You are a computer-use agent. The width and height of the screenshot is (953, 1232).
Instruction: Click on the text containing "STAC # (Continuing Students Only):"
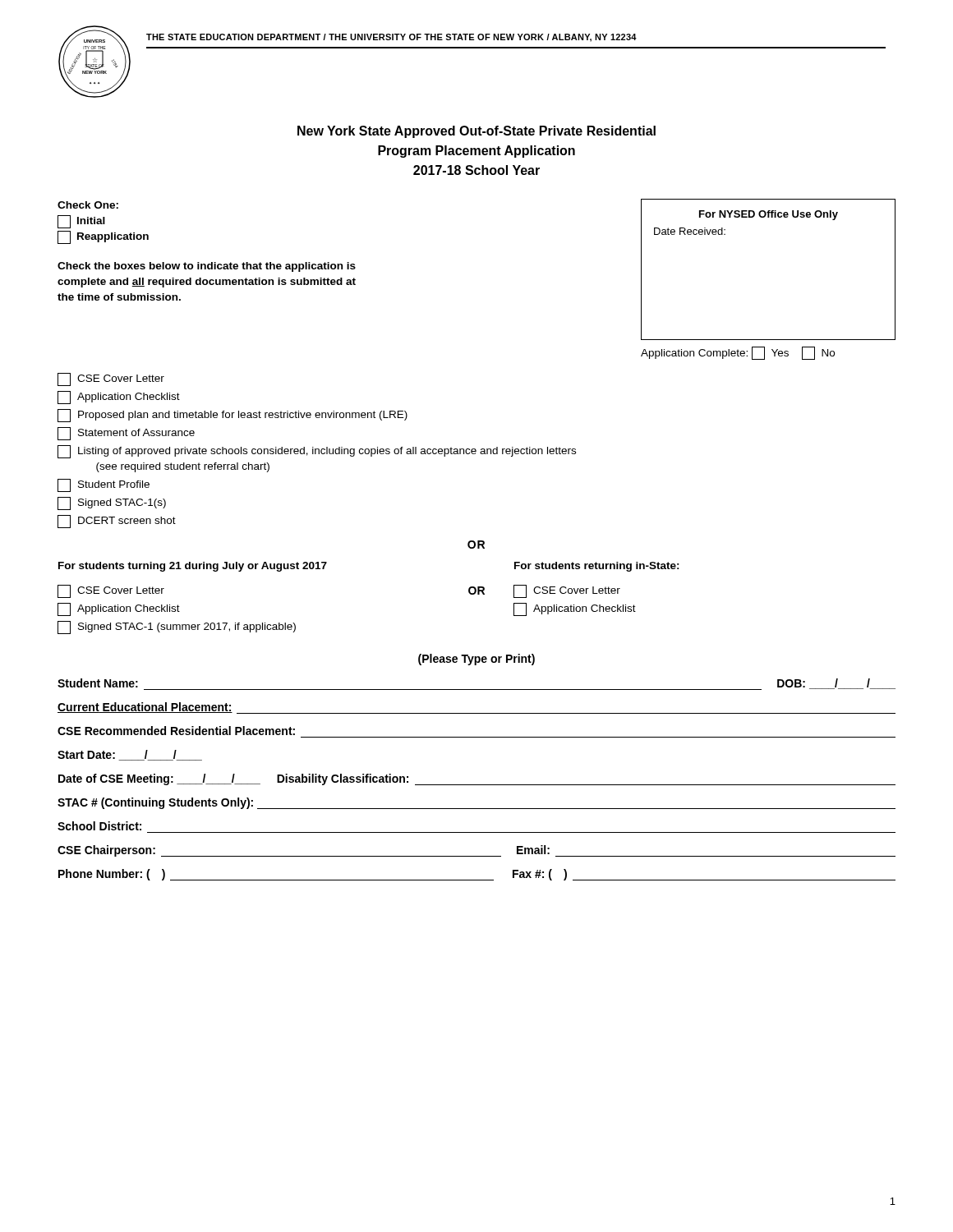(x=476, y=803)
